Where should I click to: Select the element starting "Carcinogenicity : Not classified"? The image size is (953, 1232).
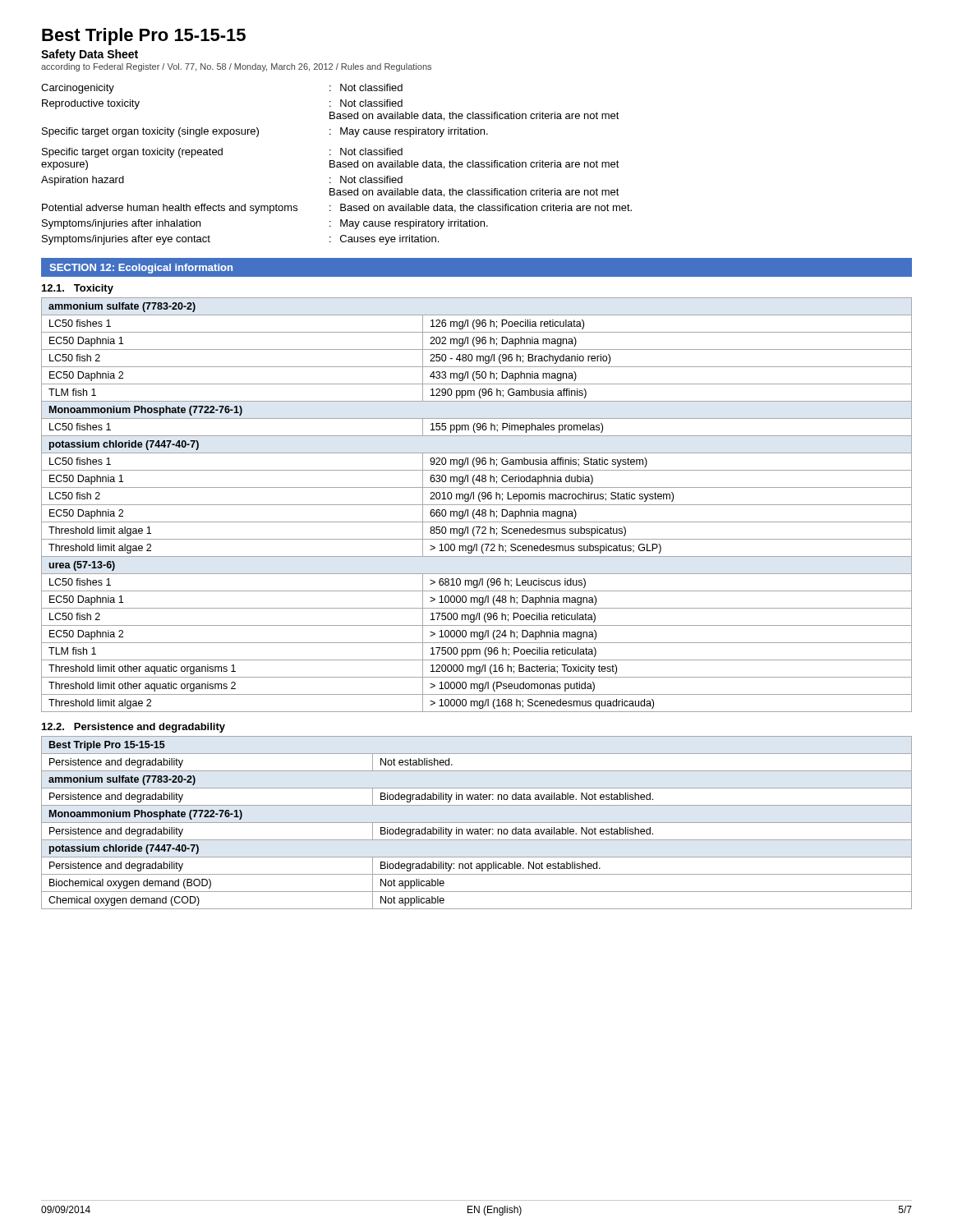tap(74, 88)
